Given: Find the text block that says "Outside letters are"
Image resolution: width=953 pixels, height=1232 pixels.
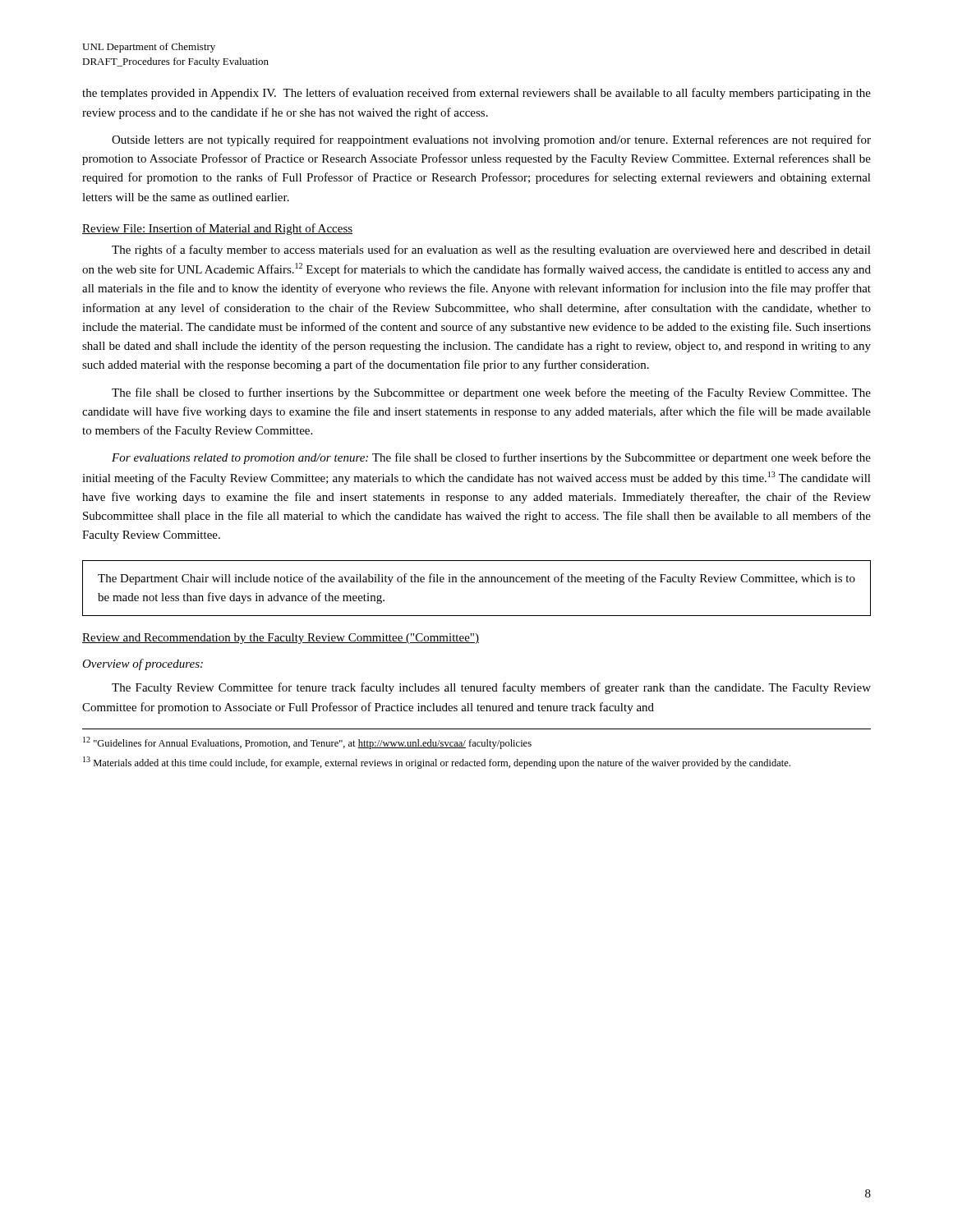Looking at the screenshot, I should [476, 168].
